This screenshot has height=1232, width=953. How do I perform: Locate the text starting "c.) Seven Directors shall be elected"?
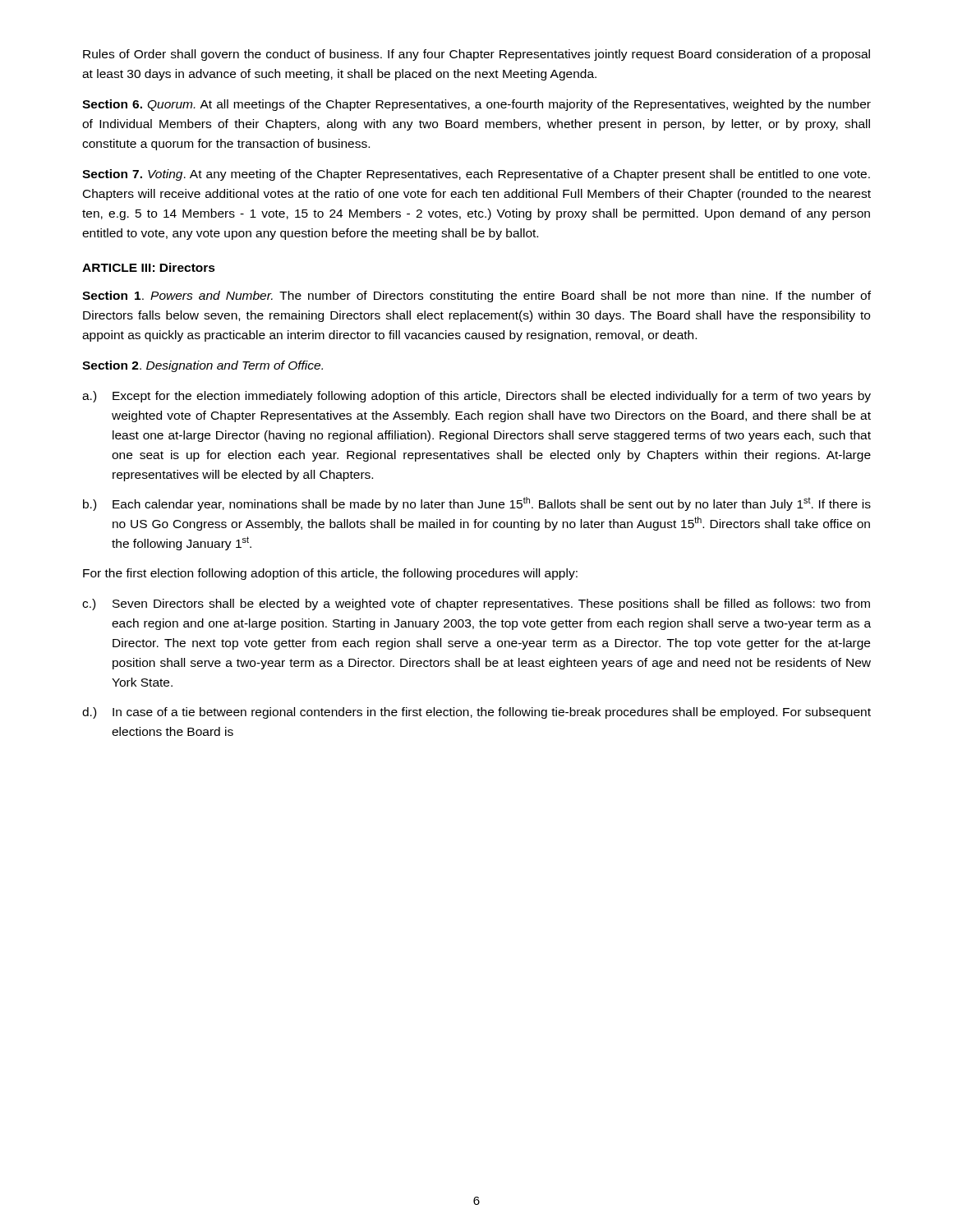click(x=476, y=643)
